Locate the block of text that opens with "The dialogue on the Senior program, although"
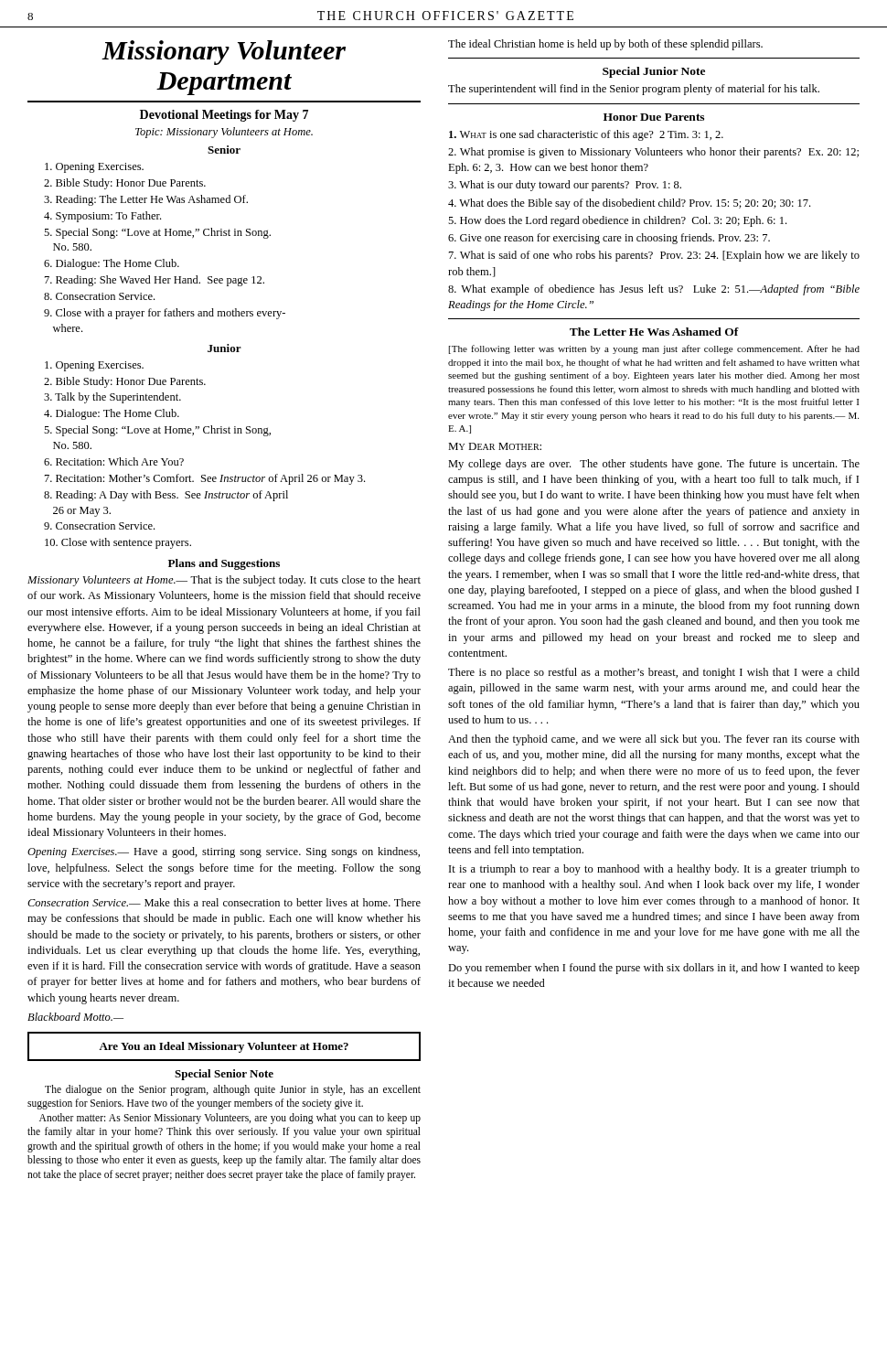887x1372 pixels. pyautogui.click(x=224, y=1096)
